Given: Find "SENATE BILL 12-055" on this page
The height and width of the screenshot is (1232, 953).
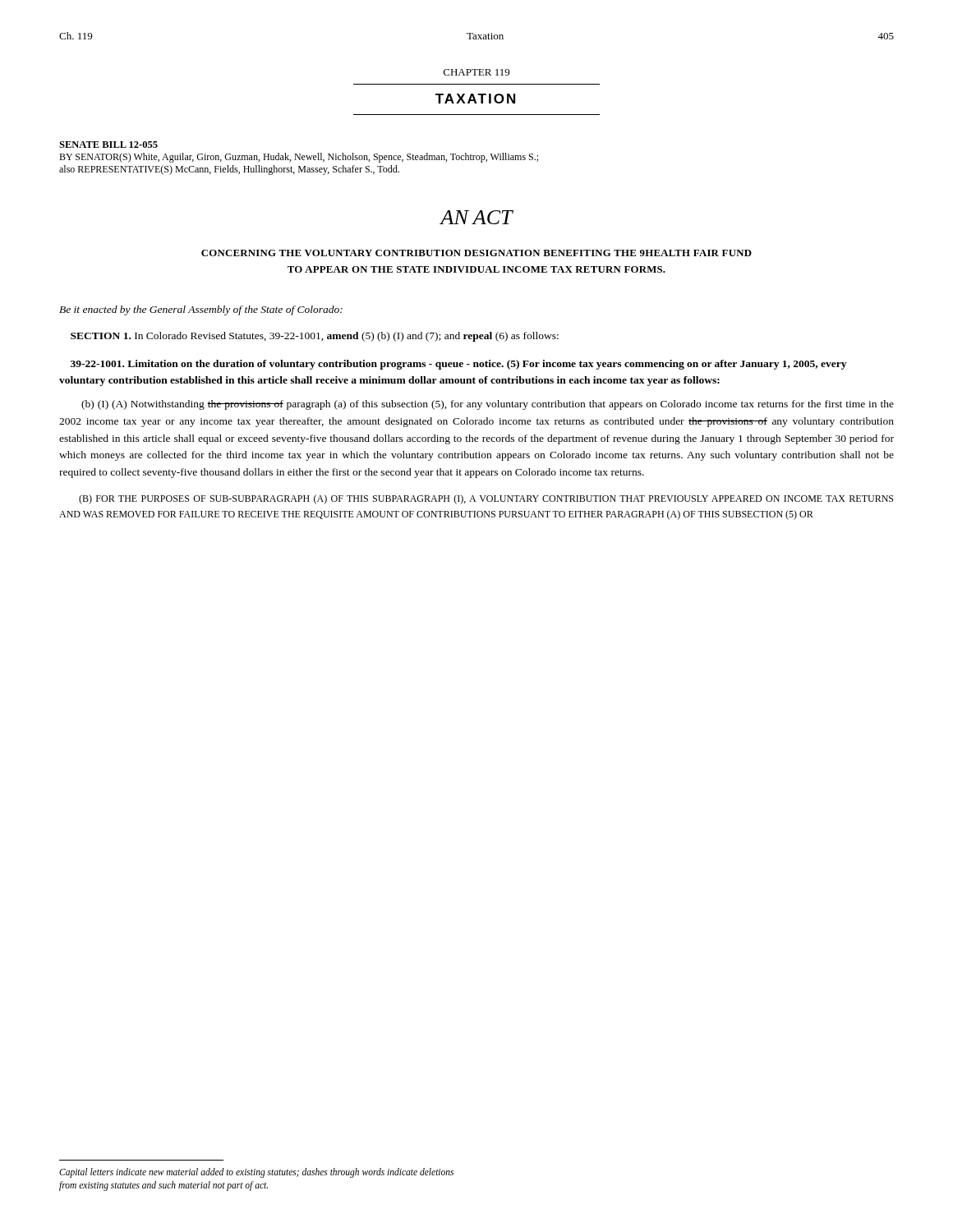Looking at the screenshot, I should 108,145.
